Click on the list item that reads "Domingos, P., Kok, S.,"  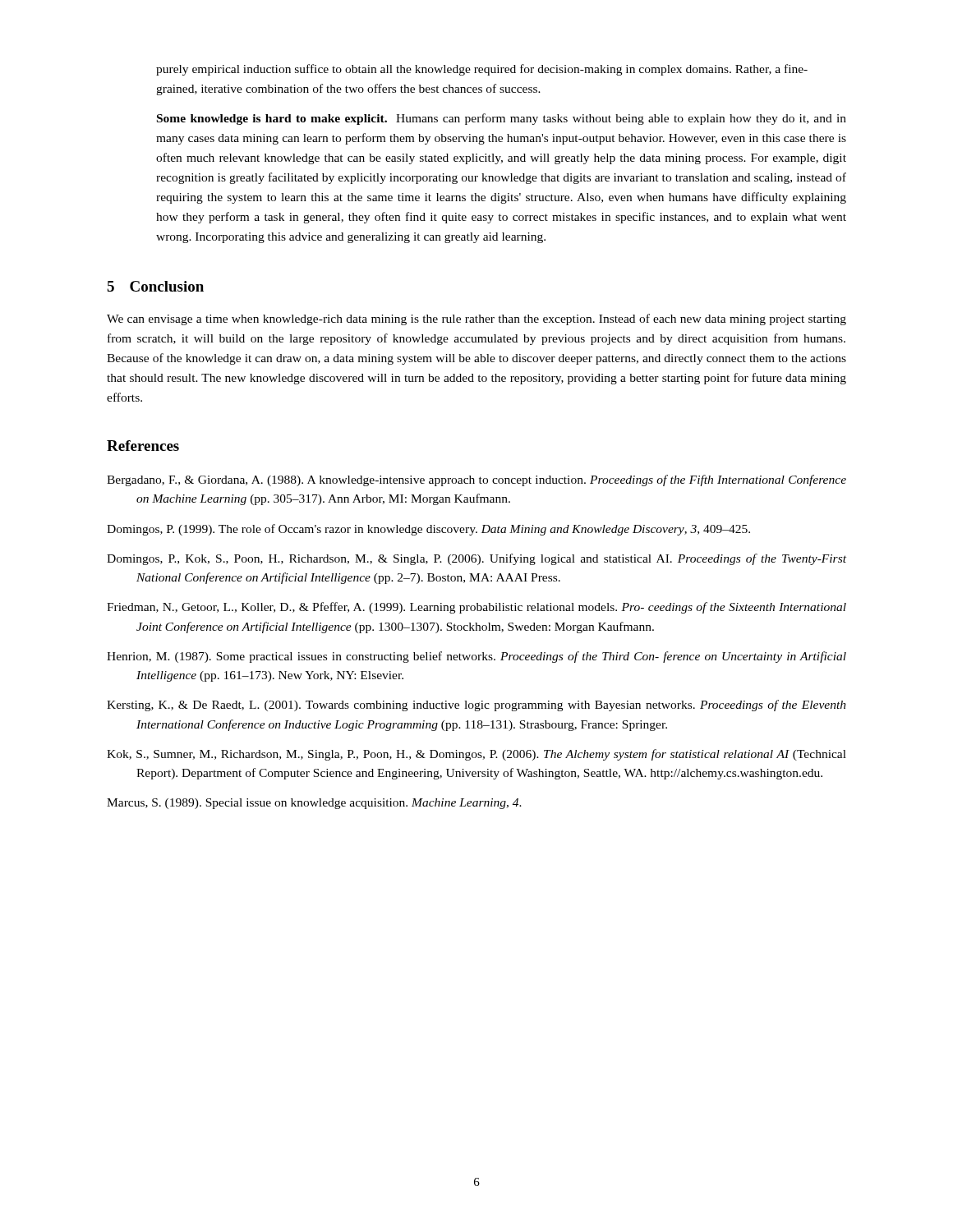[476, 568]
